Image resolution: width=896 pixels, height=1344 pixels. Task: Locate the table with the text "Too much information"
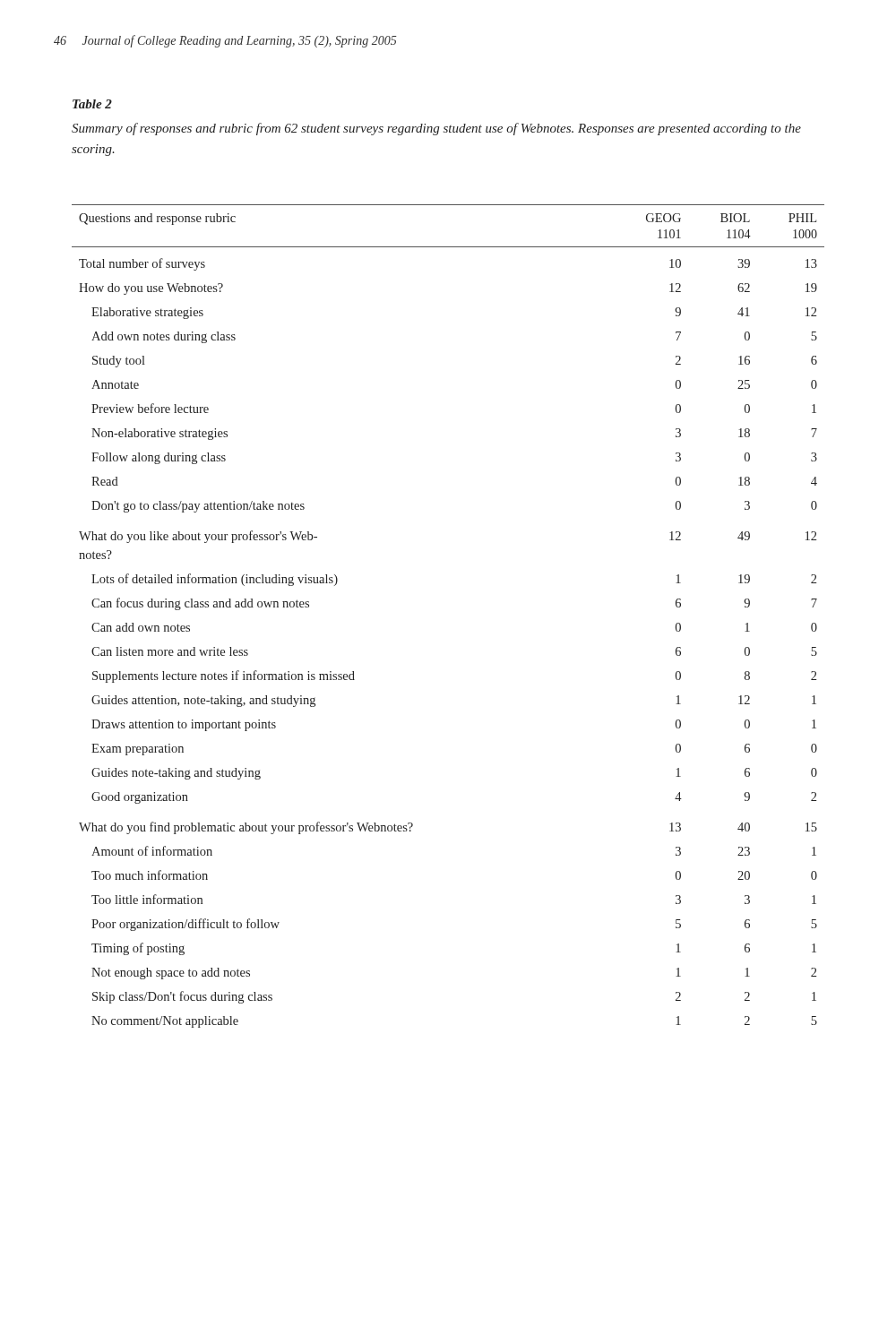448,620
